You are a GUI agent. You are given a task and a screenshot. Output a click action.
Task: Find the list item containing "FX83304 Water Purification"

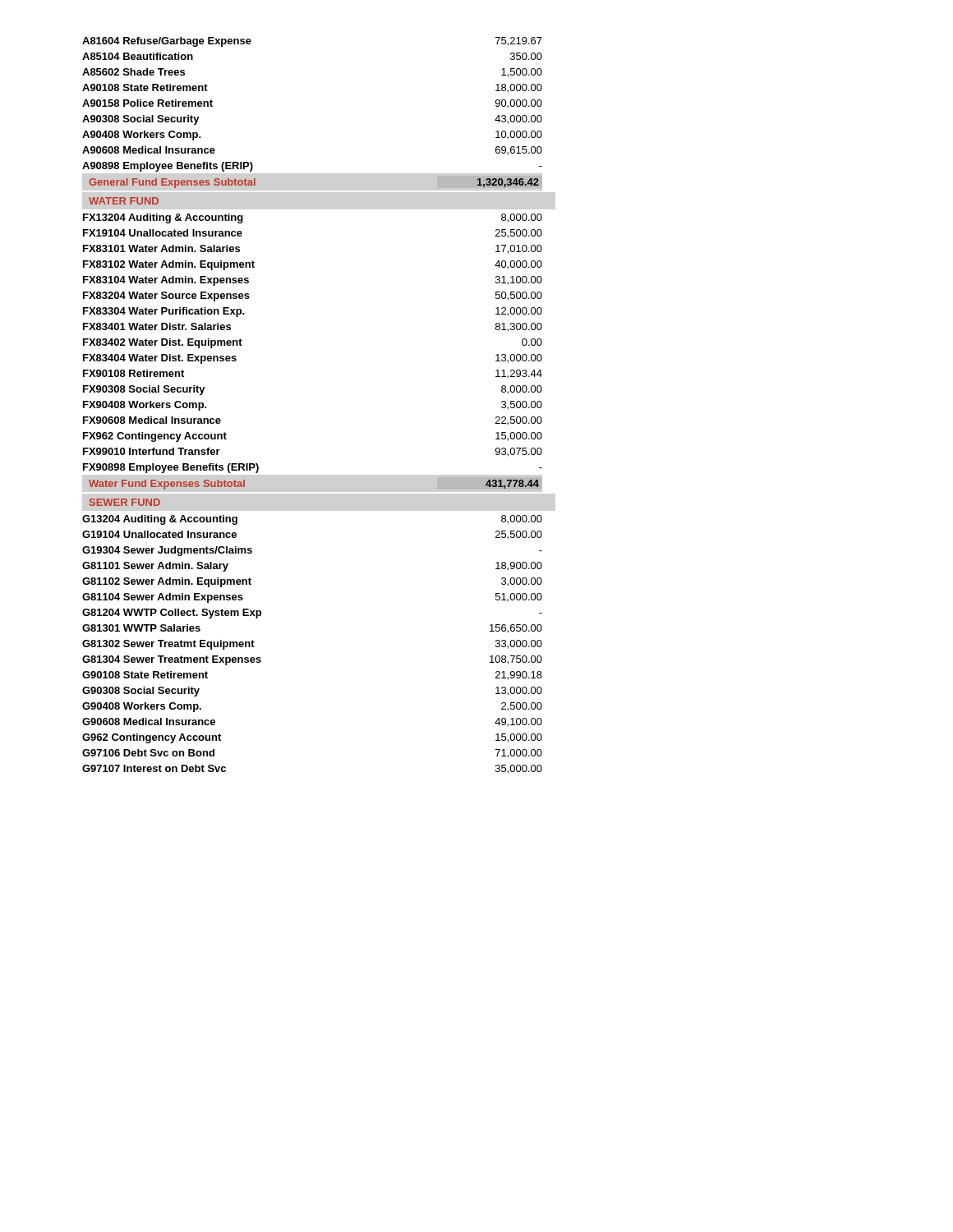point(164,312)
